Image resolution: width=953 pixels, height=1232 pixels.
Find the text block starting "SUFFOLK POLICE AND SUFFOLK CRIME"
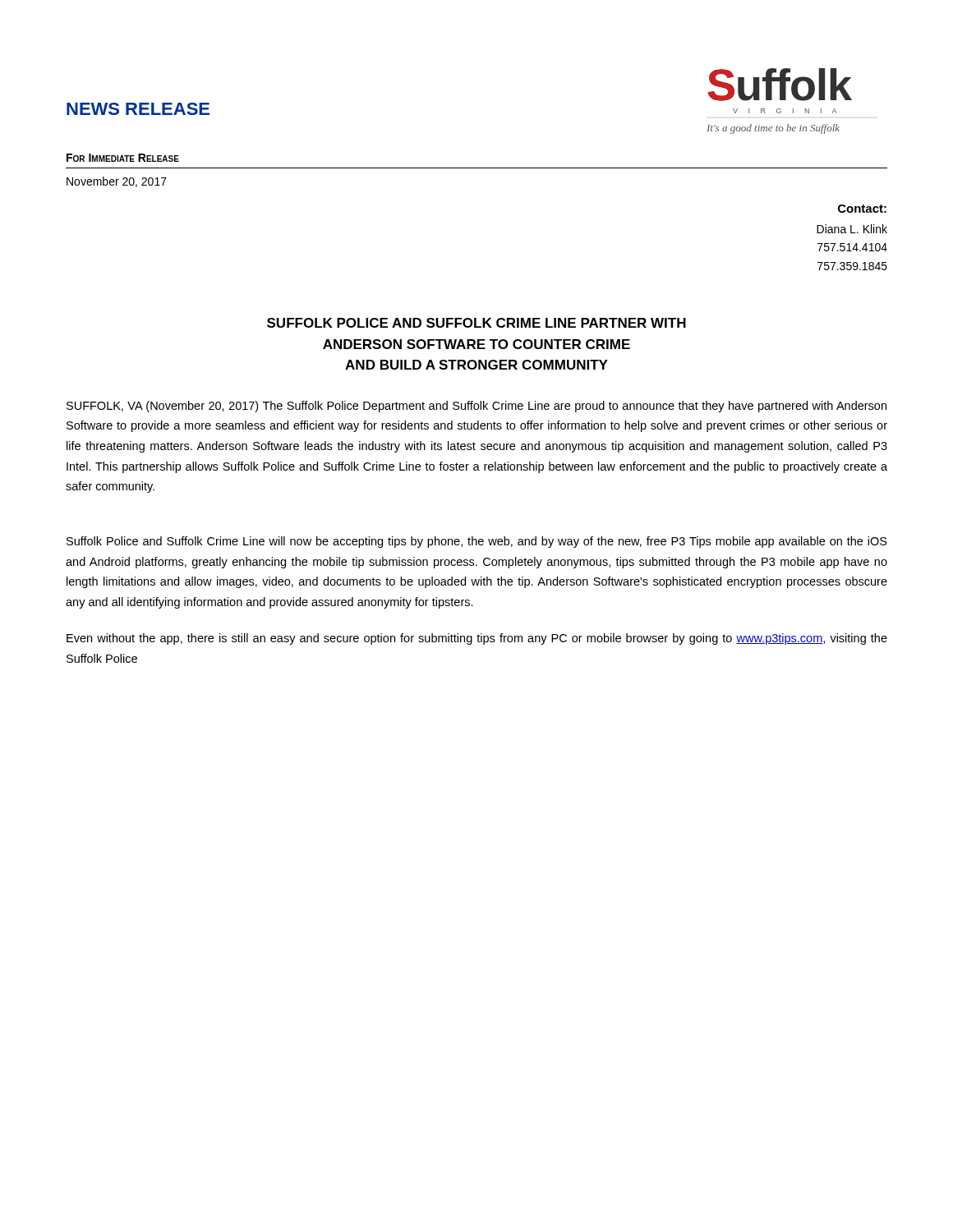(x=476, y=344)
